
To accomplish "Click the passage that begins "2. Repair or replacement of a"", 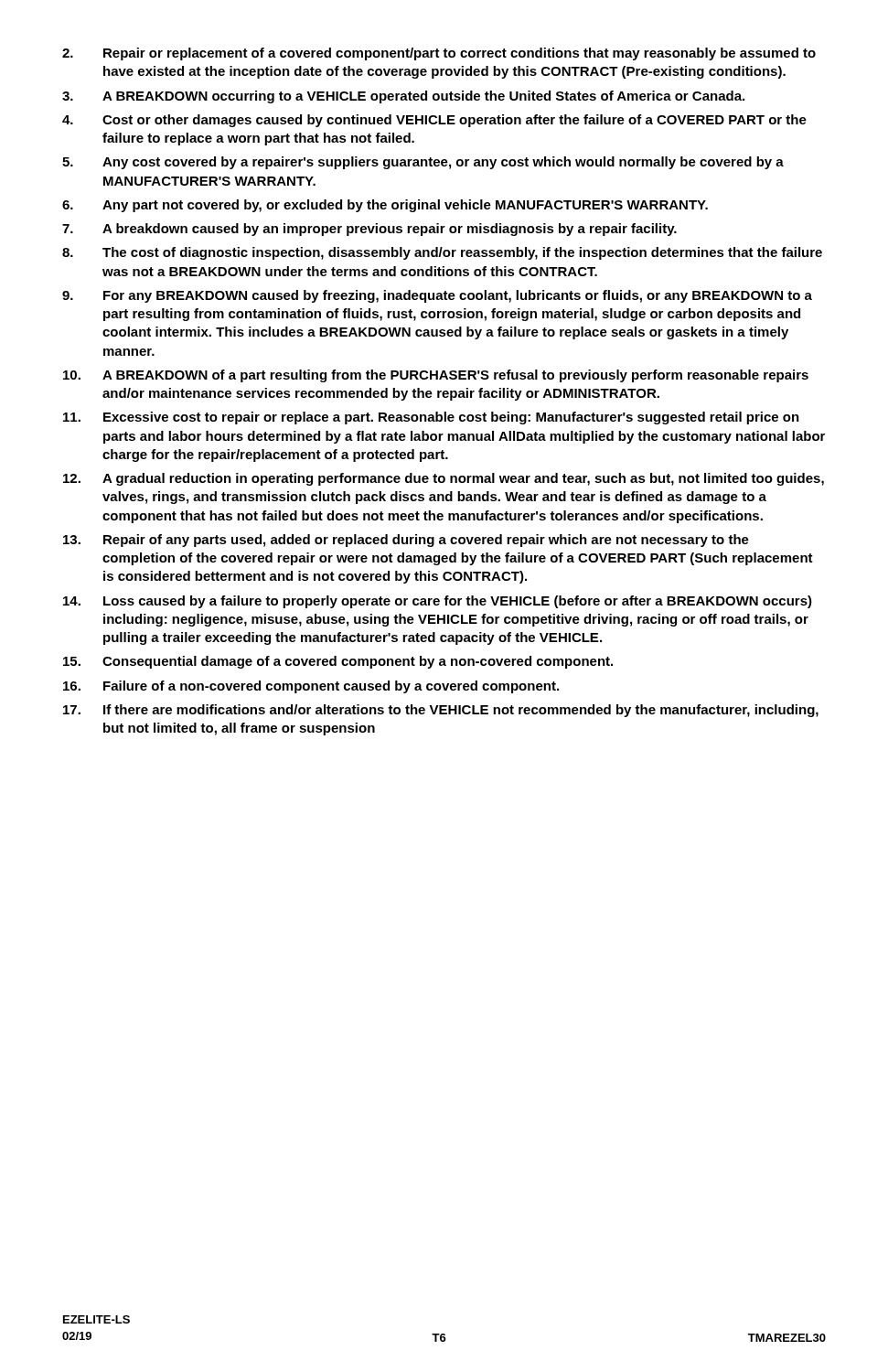I will coord(444,62).
